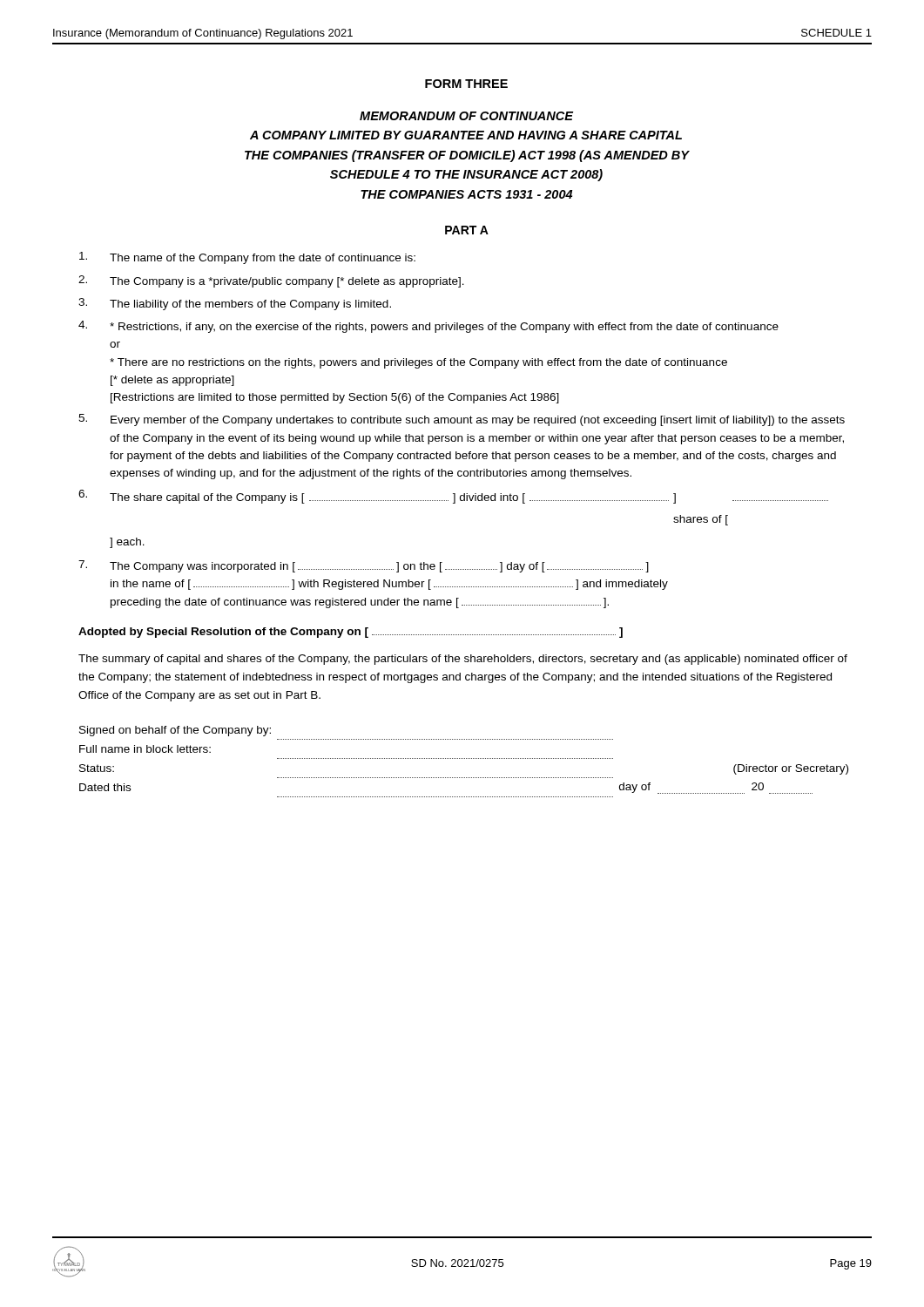The image size is (924, 1307).
Task: Find the block on this page that starts "The summary of capital and"
Action: (x=463, y=677)
